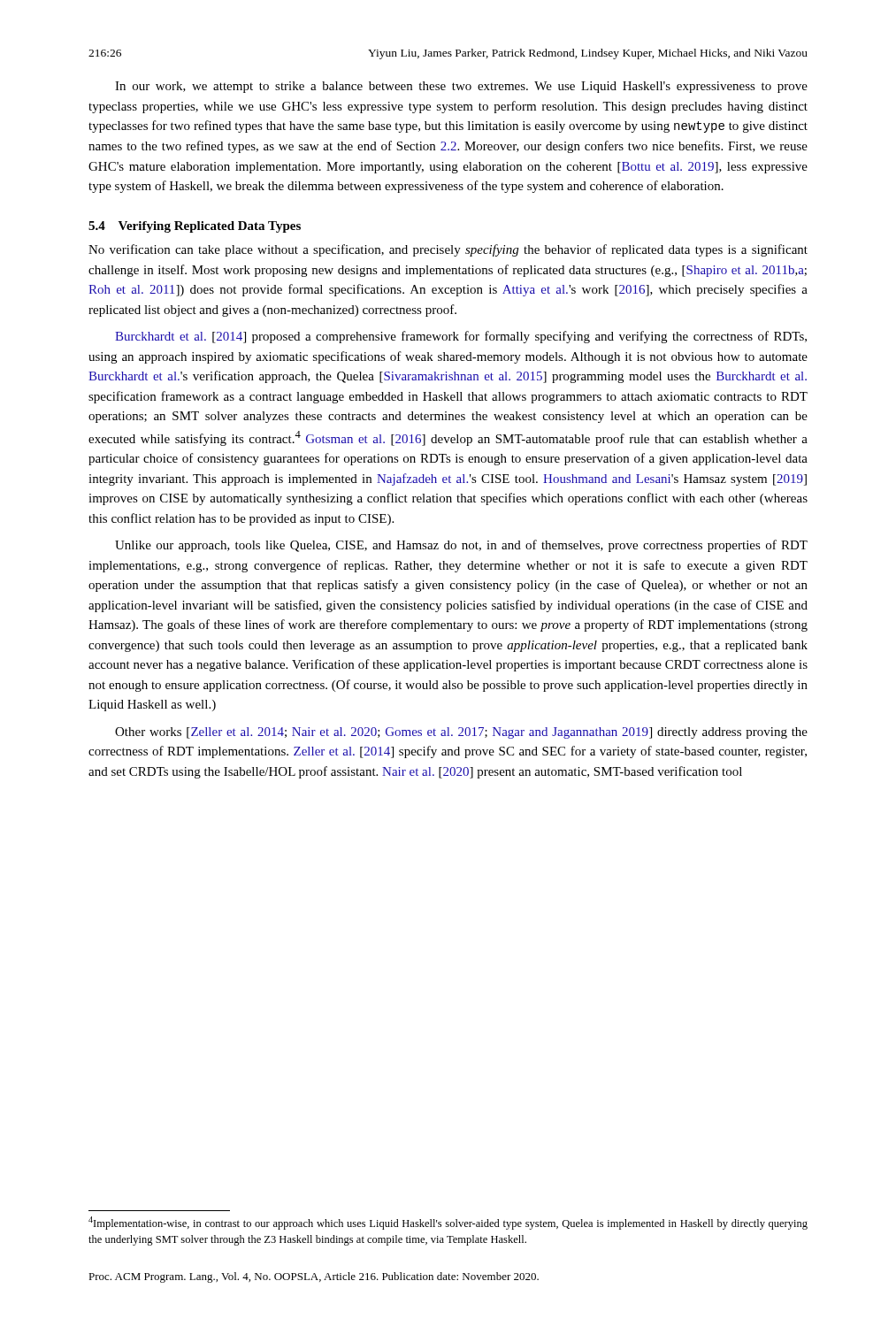This screenshot has width=896, height=1327.
Task: Click on the text block that reads "No verification can take"
Action: pyautogui.click(x=448, y=280)
